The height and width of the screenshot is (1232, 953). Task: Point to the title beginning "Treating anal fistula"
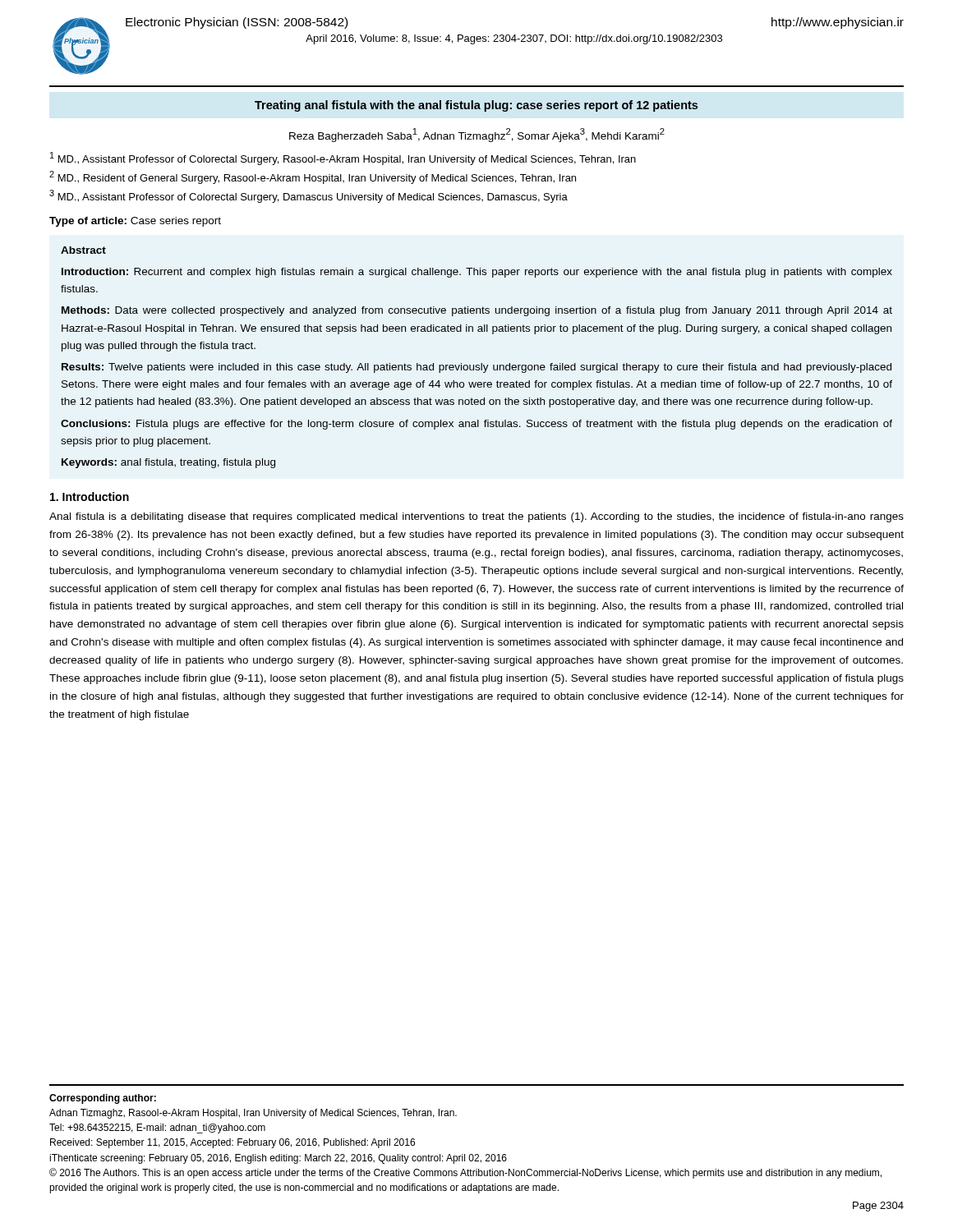click(476, 105)
